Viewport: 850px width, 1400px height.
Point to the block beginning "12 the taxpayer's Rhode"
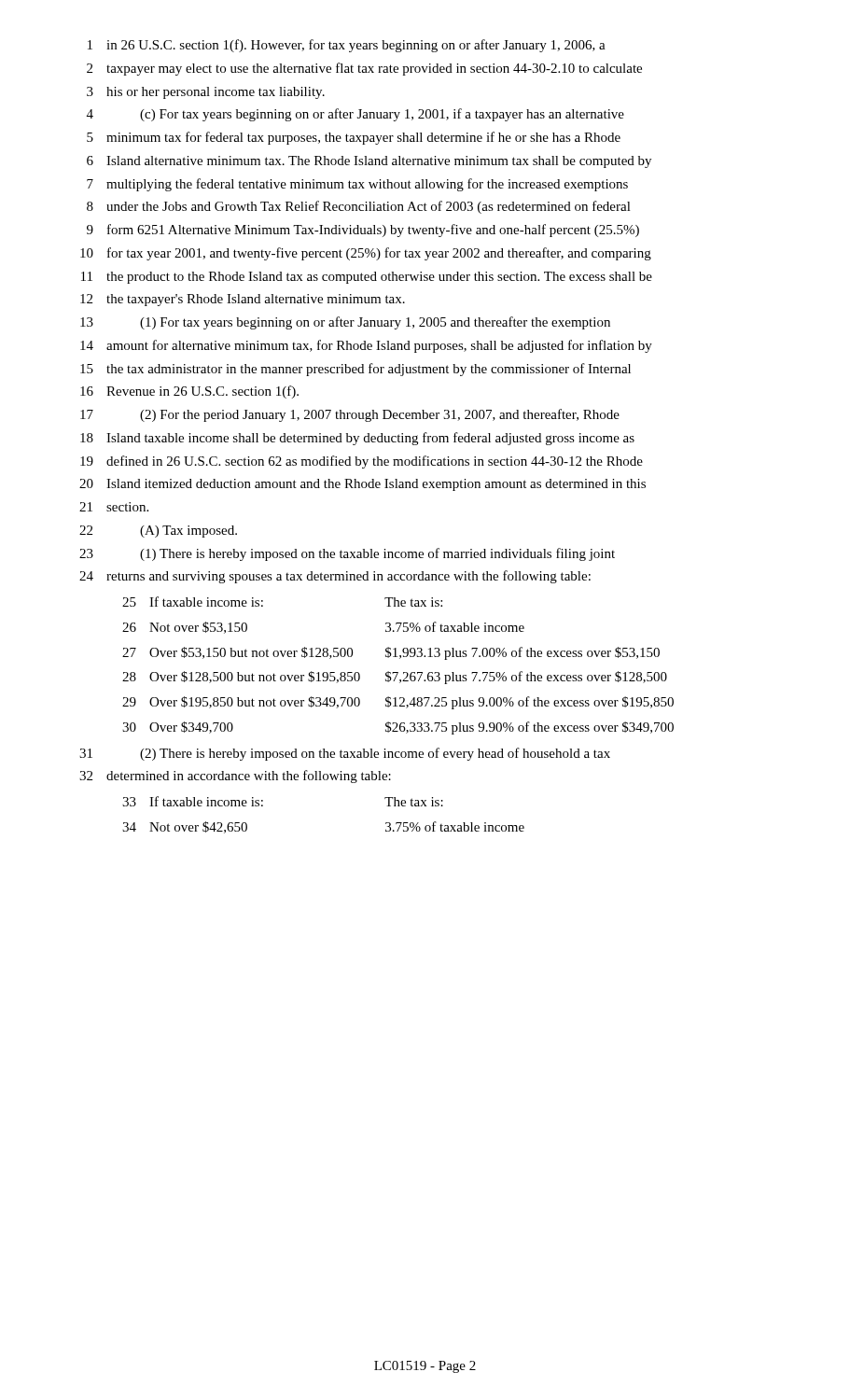pyautogui.click(x=243, y=300)
